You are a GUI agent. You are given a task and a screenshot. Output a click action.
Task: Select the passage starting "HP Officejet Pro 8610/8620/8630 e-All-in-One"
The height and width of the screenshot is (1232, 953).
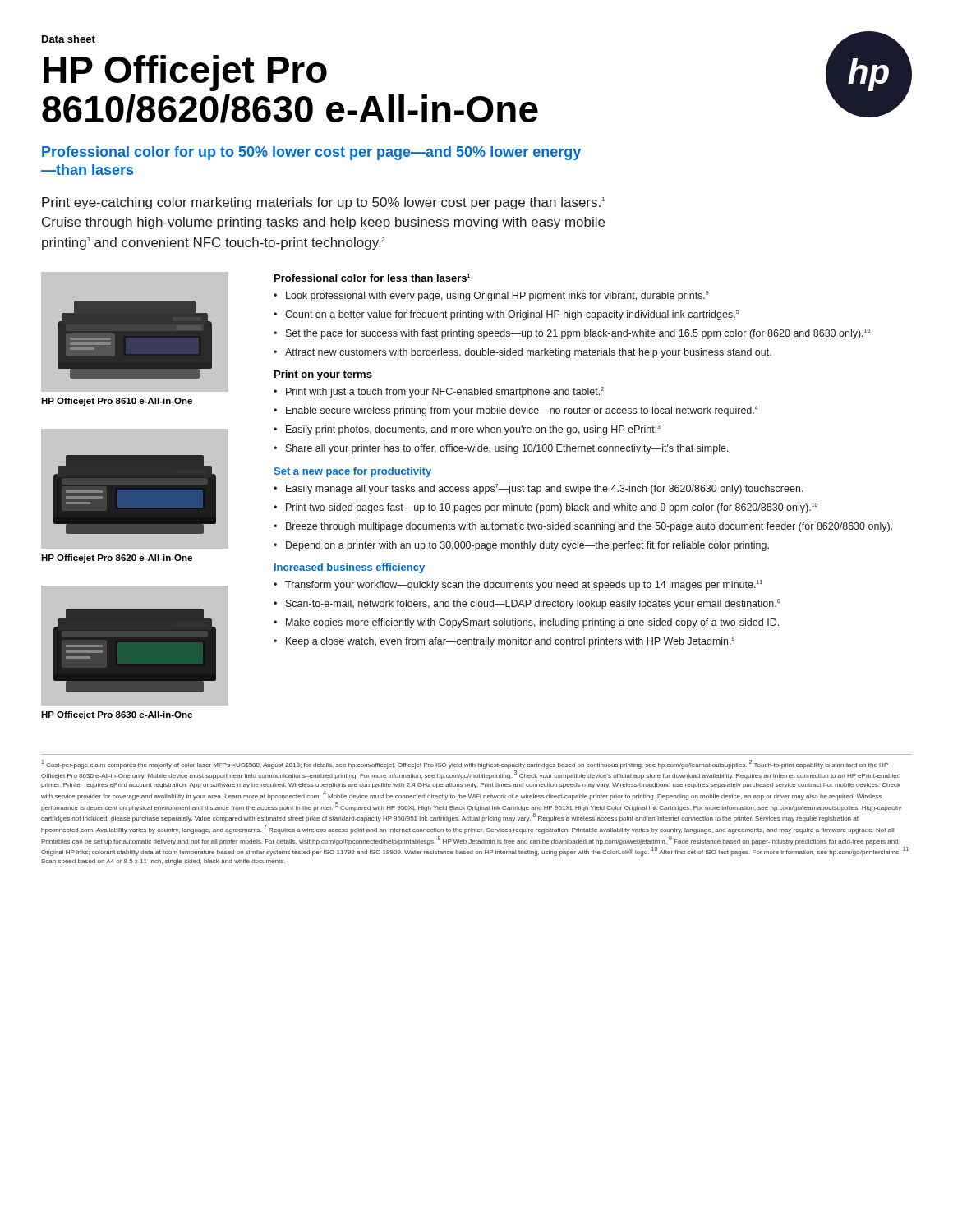click(290, 90)
